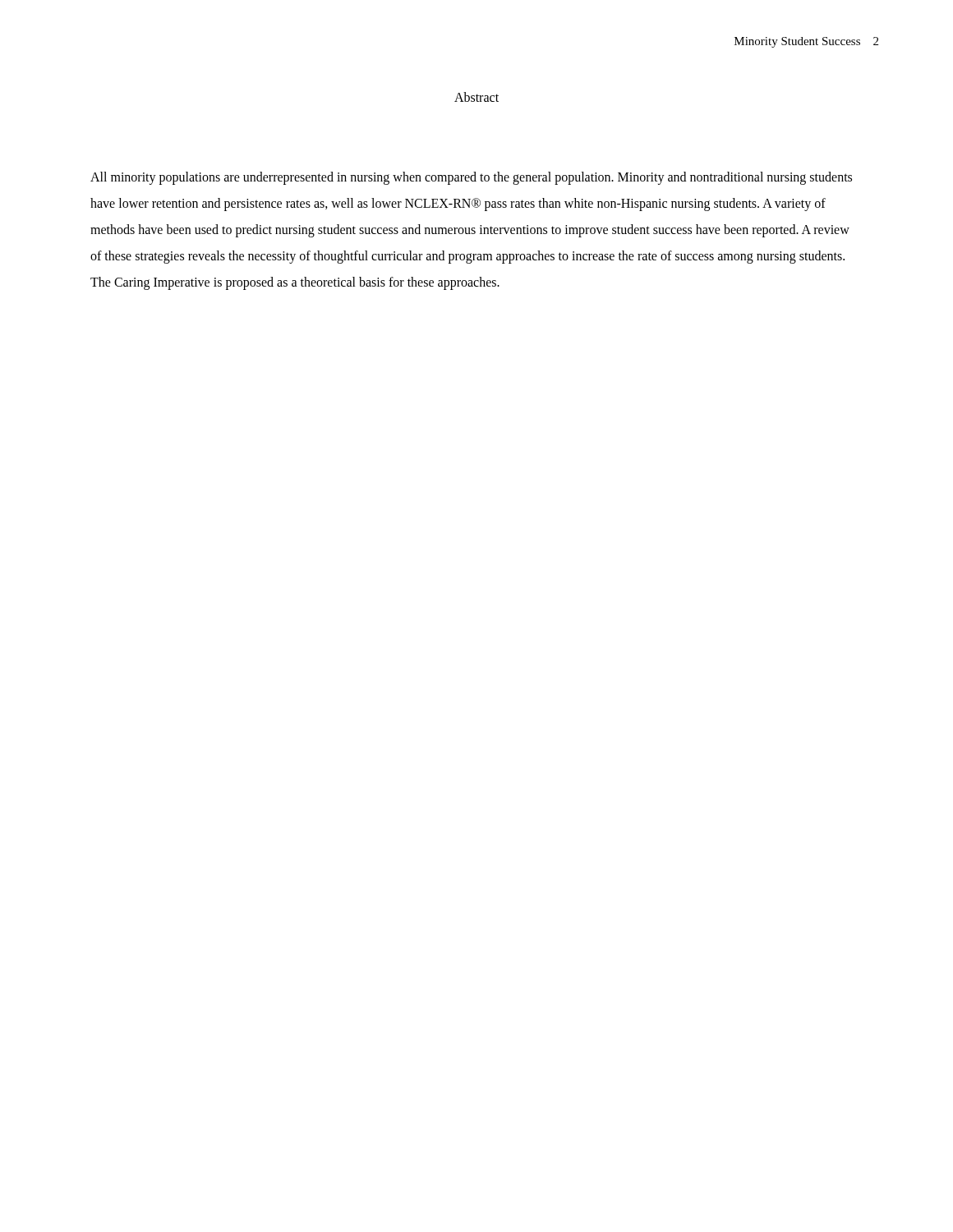Select a section header
The height and width of the screenshot is (1232, 953).
[476, 97]
